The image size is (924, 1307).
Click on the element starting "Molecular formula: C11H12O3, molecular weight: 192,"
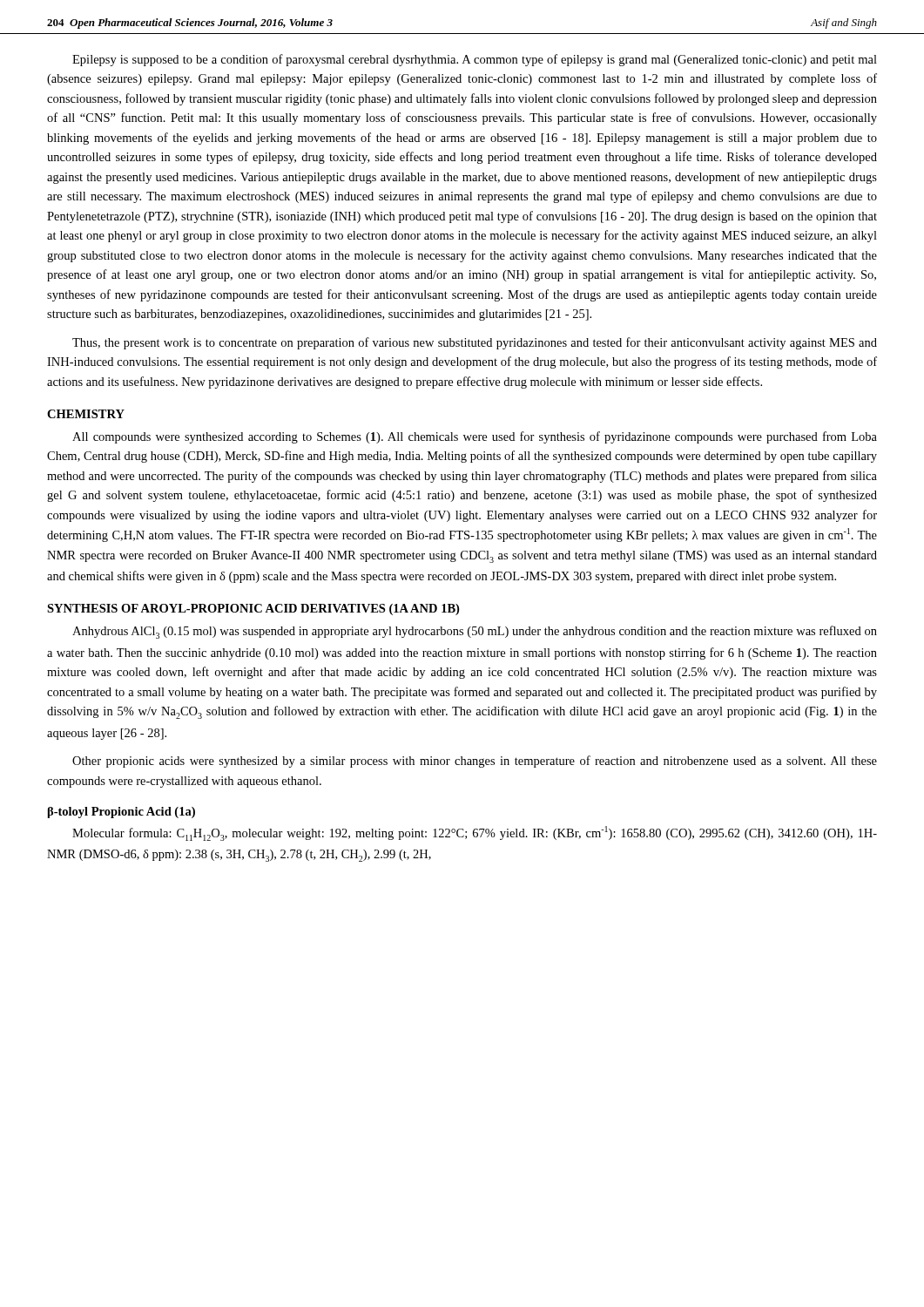coord(462,844)
